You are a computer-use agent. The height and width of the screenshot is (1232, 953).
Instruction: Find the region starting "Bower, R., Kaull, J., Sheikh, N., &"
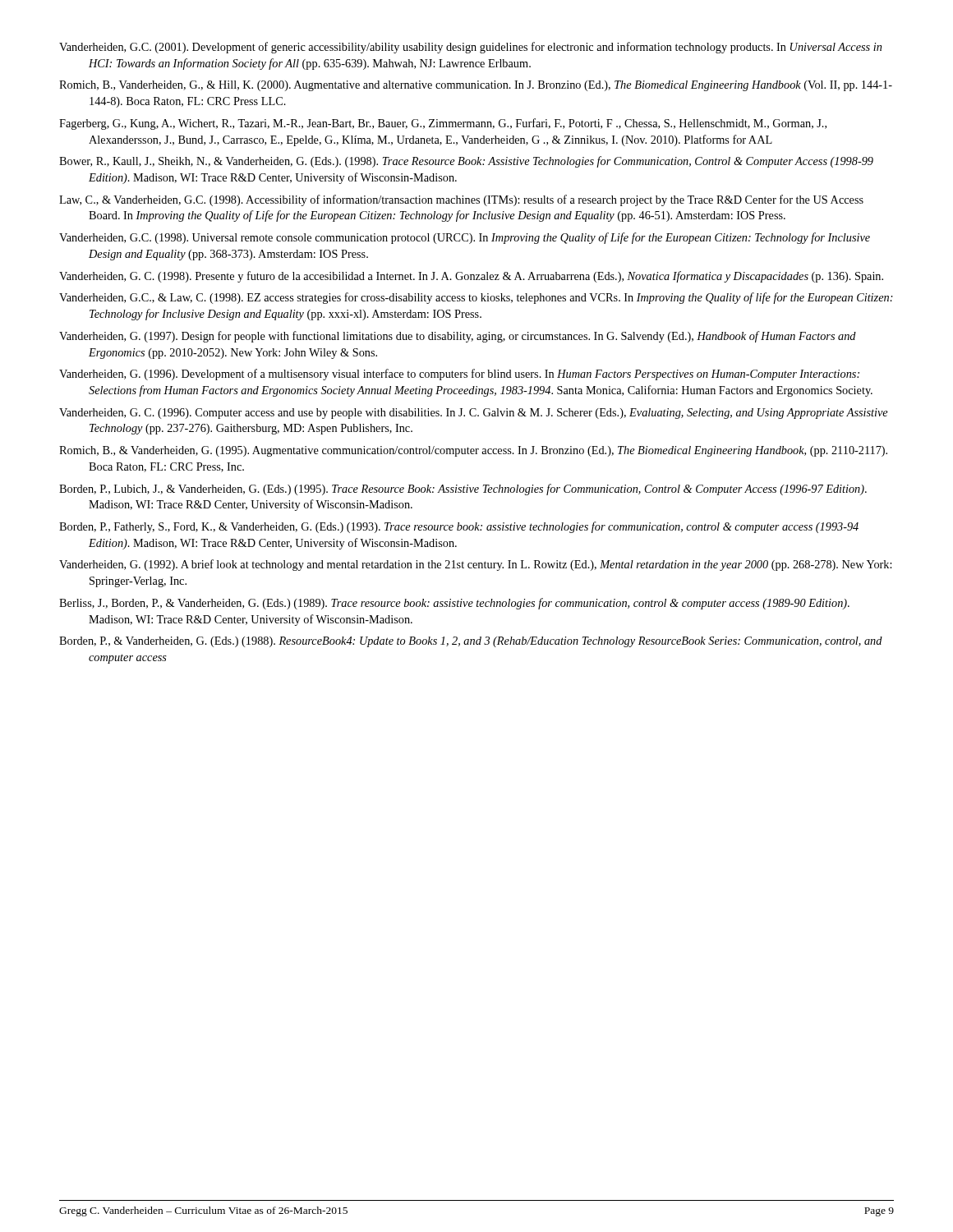466,169
